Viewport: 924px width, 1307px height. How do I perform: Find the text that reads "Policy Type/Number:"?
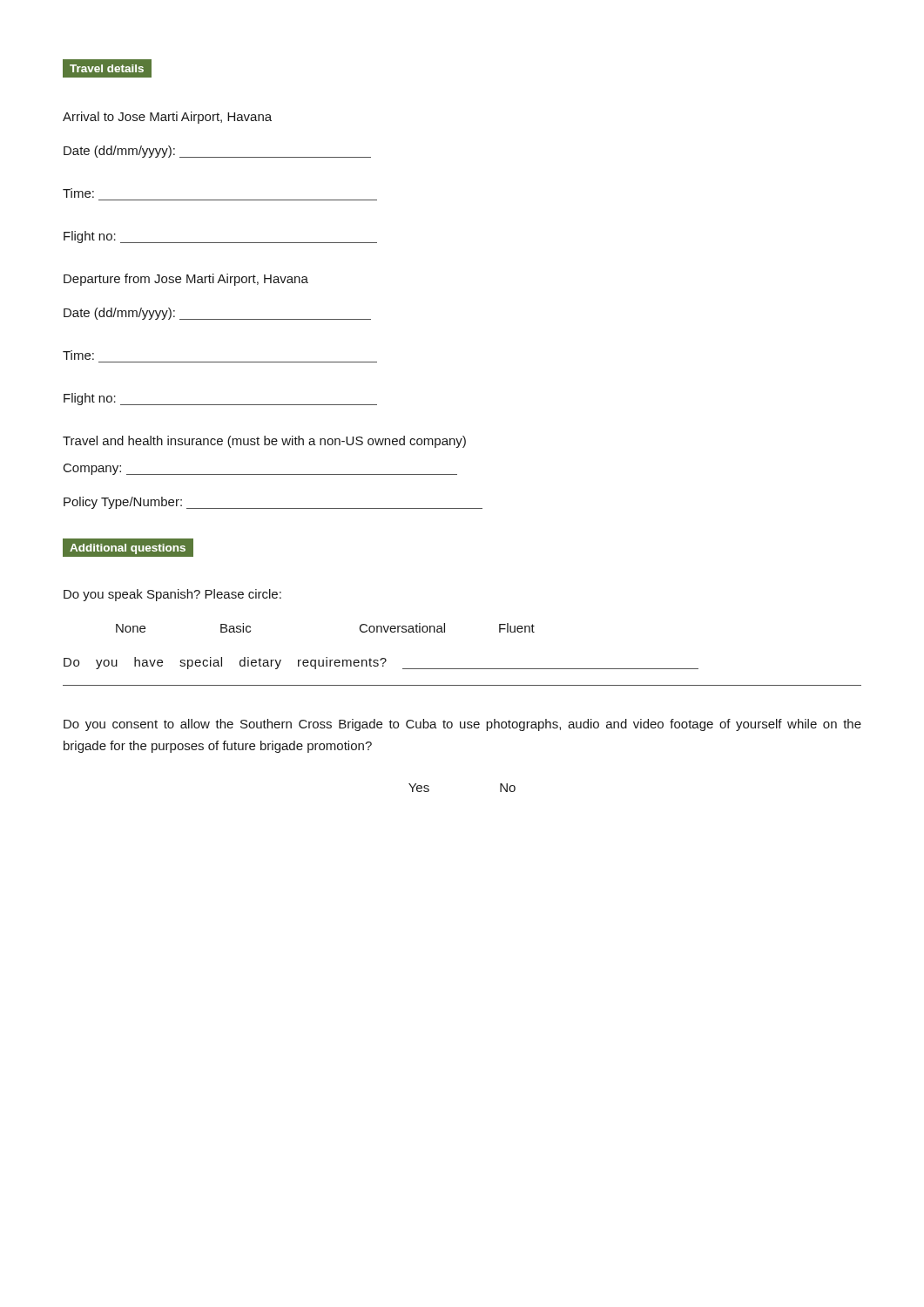click(x=273, y=501)
